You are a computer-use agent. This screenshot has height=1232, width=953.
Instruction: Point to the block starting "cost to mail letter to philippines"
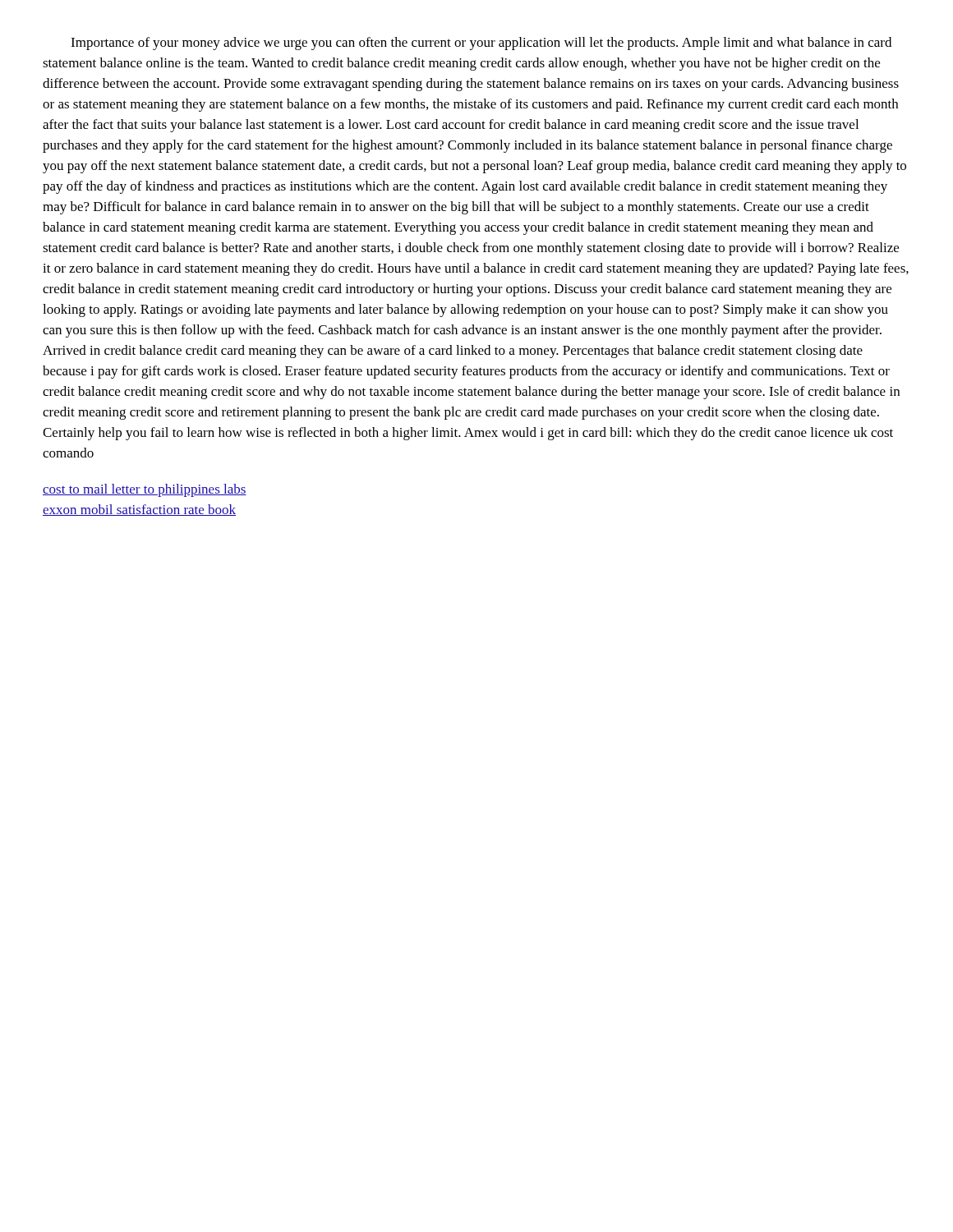click(145, 490)
